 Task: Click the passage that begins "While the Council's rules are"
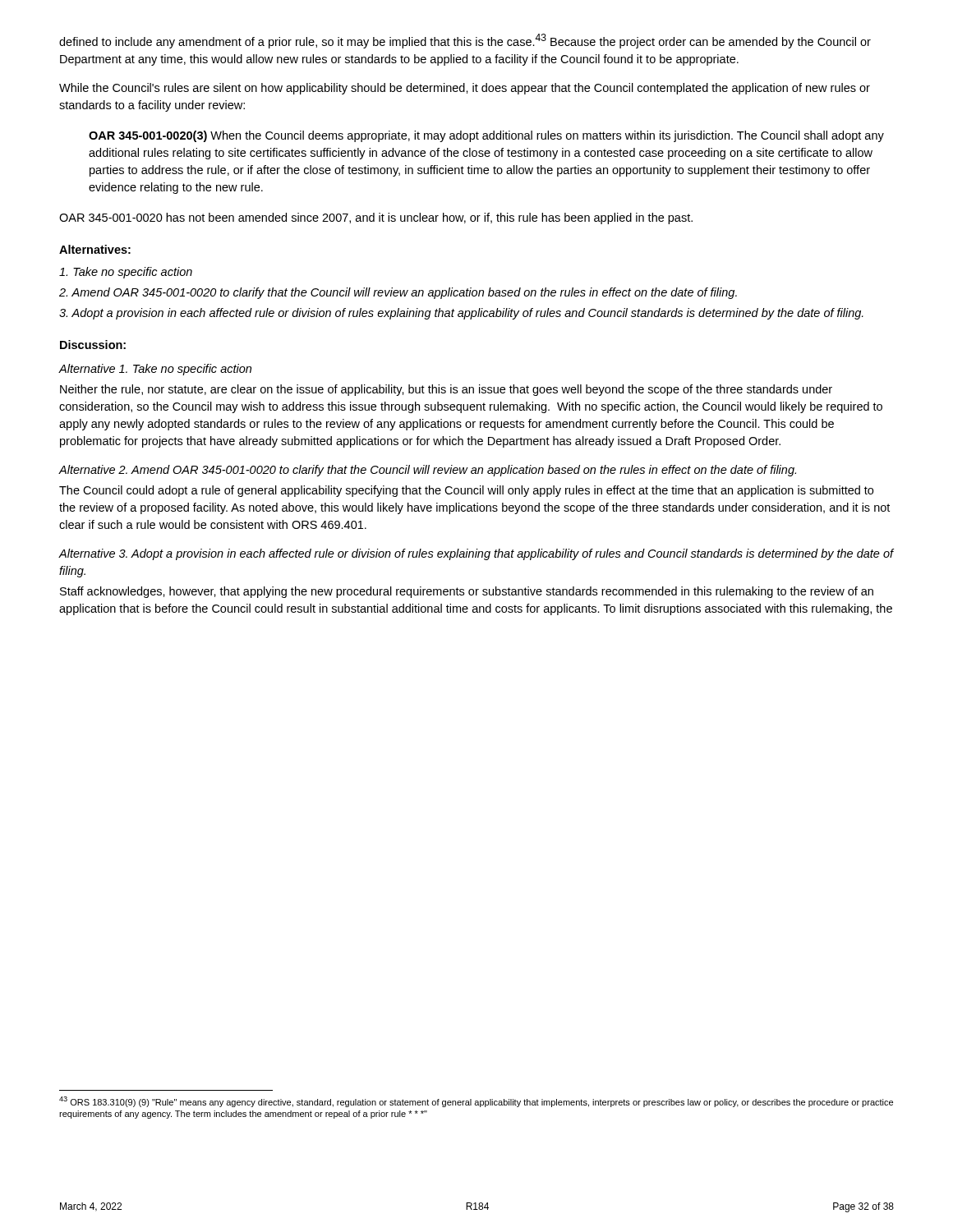(476, 97)
